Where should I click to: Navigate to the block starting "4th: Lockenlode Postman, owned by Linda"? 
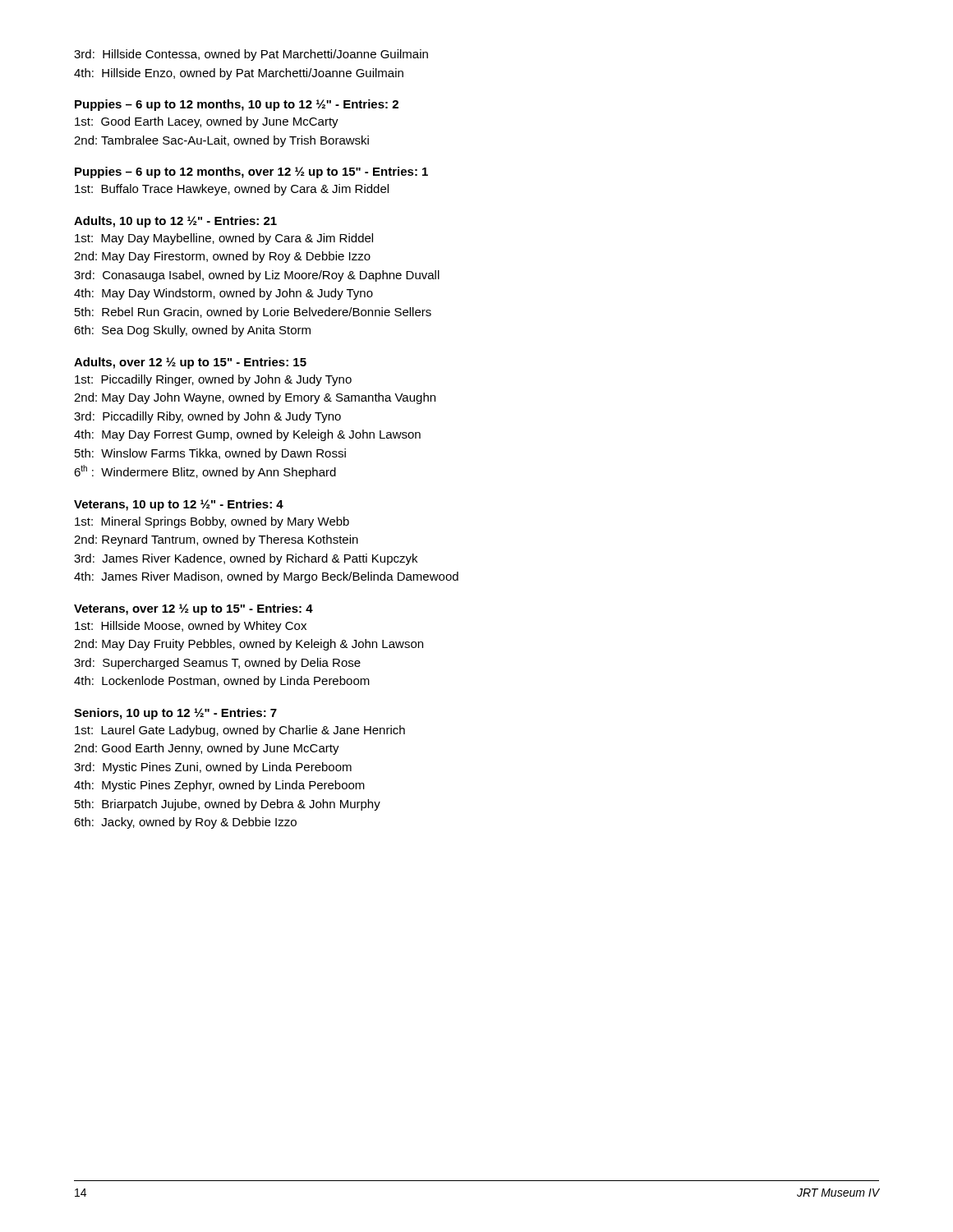[222, 680]
